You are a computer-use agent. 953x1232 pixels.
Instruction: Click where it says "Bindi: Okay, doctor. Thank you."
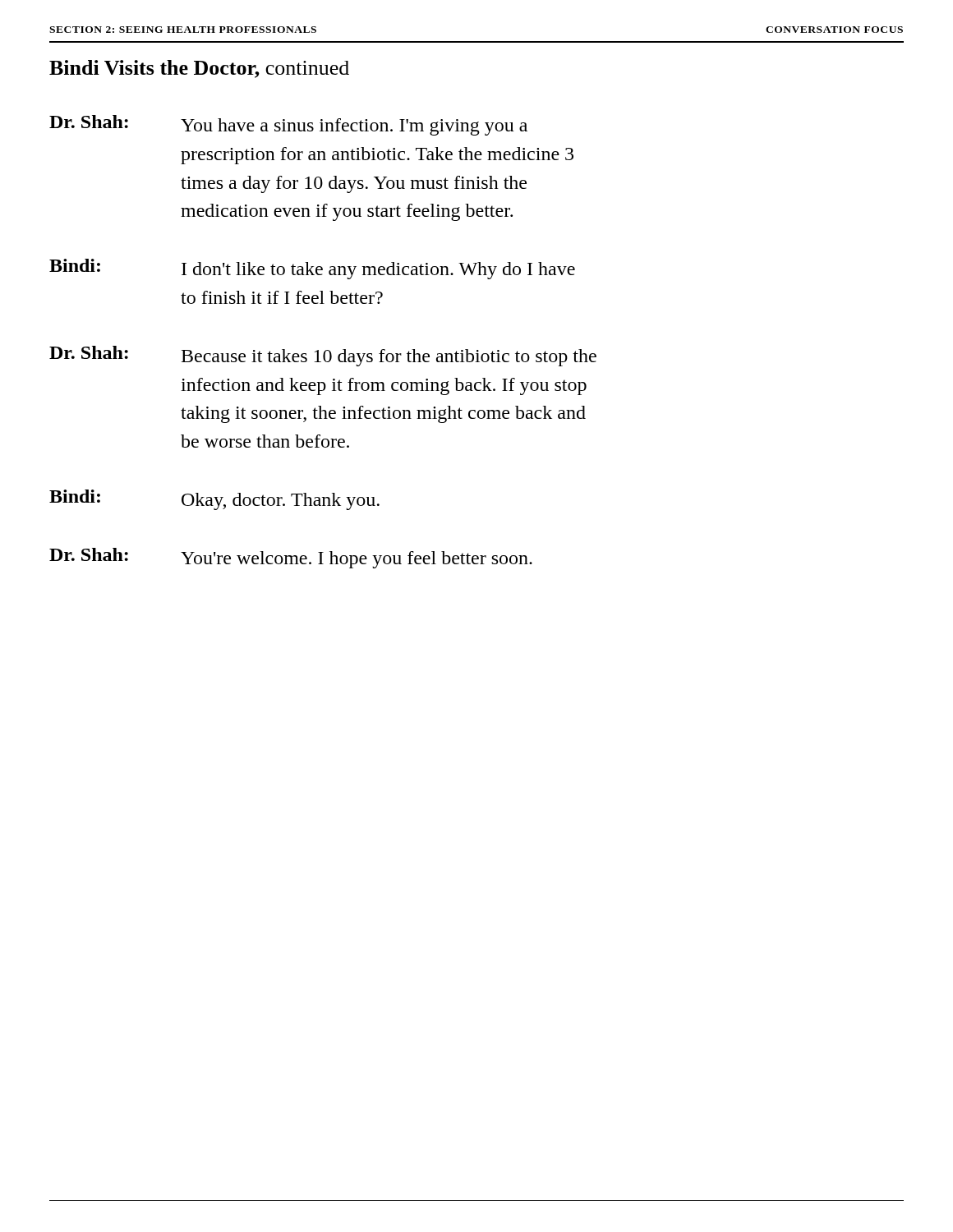tap(214, 500)
